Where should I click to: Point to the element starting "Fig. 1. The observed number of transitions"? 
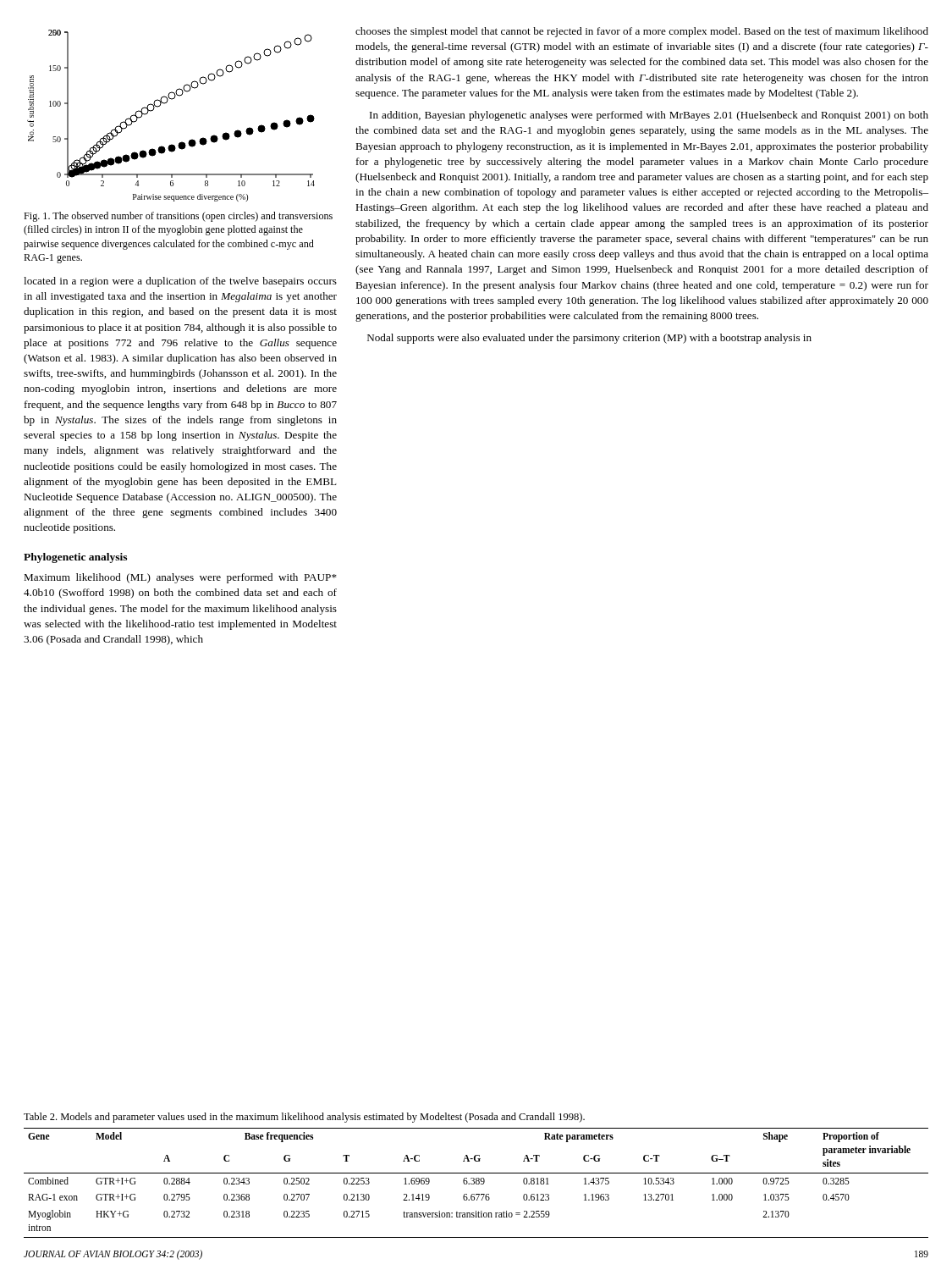[x=178, y=237]
